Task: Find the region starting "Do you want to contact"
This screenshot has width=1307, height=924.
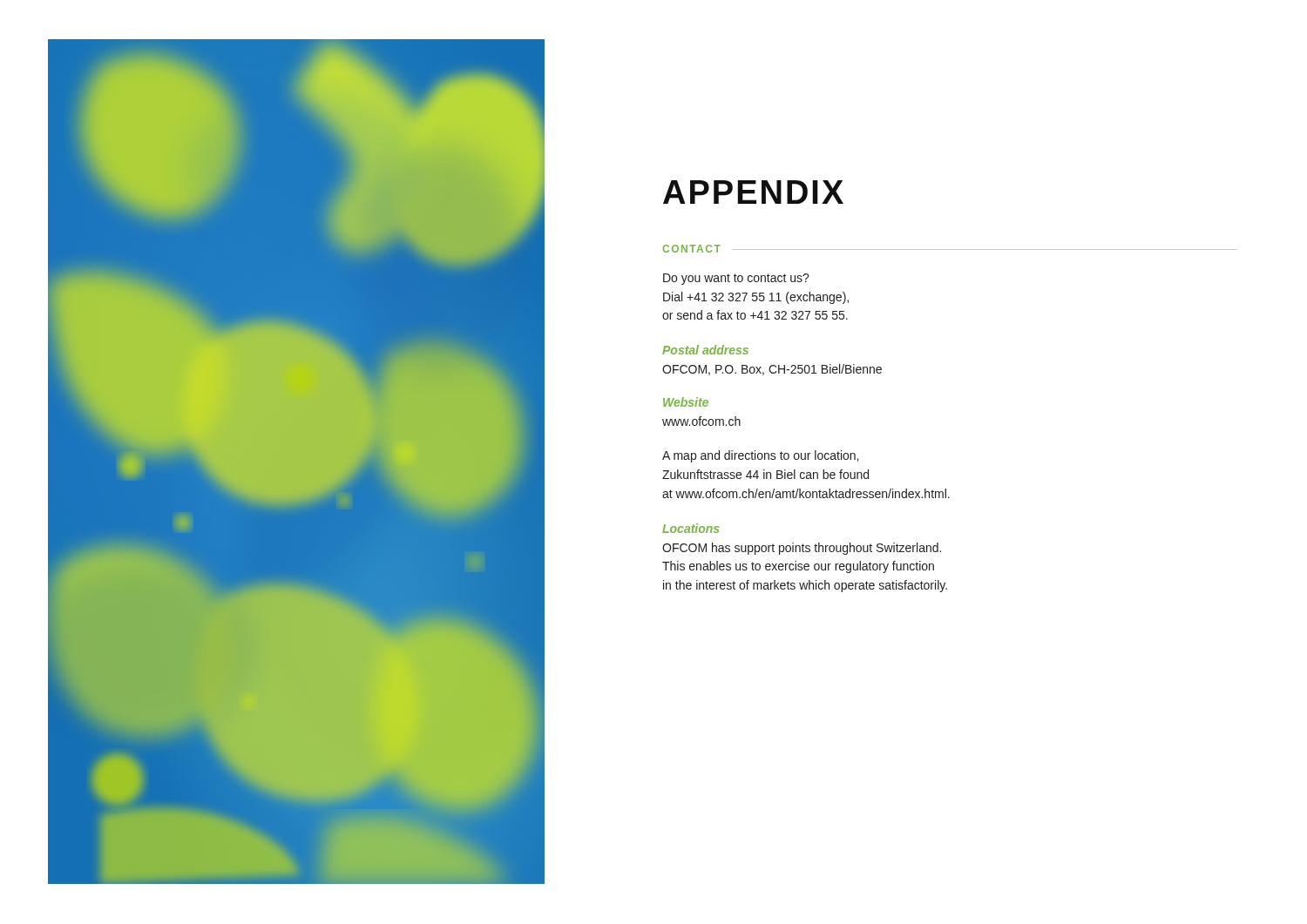Action: coord(756,297)
